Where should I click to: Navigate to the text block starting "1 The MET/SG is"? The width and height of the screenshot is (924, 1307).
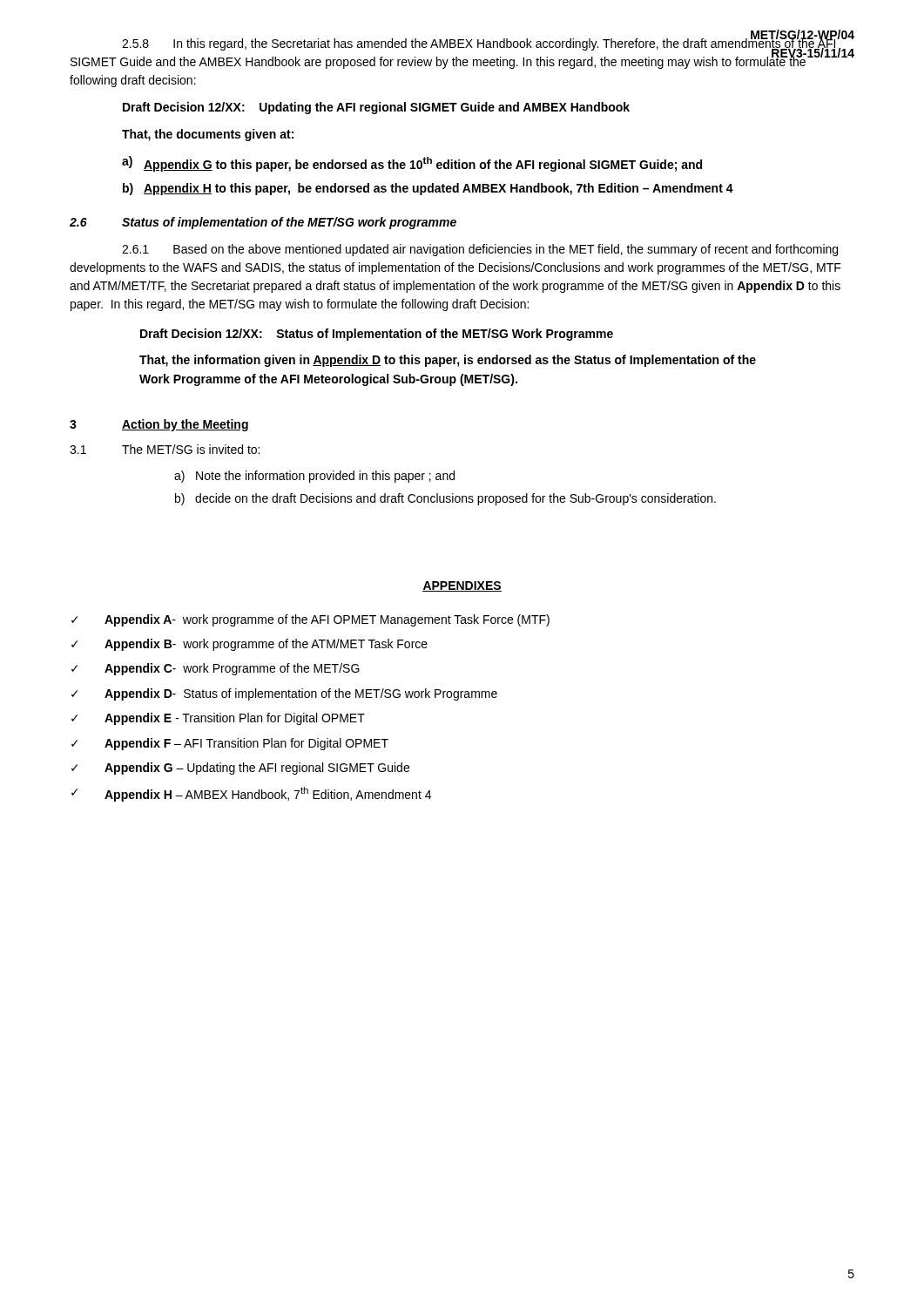165,450
